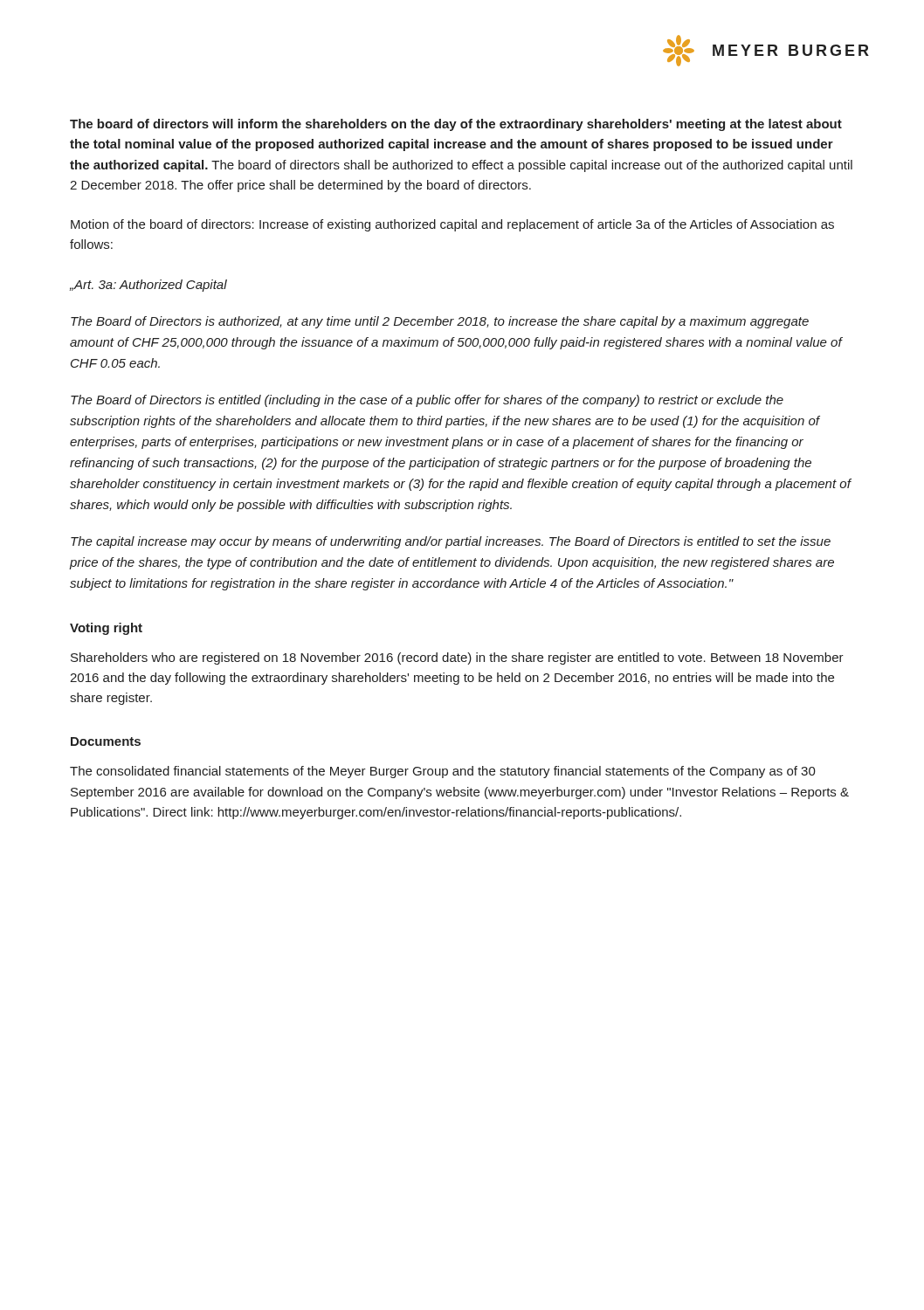Locate the block of text that opens with "Motion of the board of directors:"

pyautogui.click(x=452, y=234)
